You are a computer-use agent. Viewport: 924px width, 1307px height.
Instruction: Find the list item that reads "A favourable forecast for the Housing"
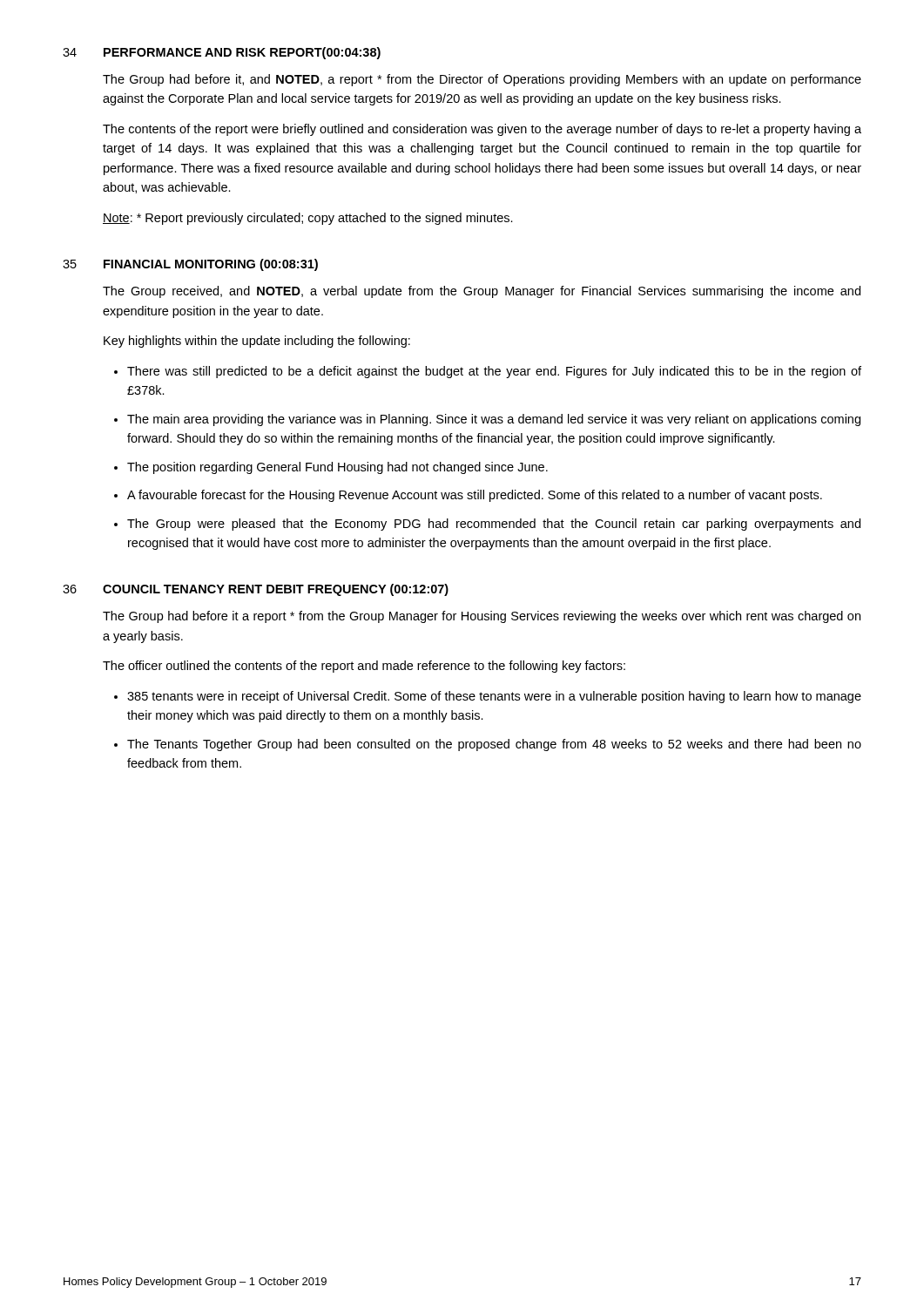pos(475,495)
